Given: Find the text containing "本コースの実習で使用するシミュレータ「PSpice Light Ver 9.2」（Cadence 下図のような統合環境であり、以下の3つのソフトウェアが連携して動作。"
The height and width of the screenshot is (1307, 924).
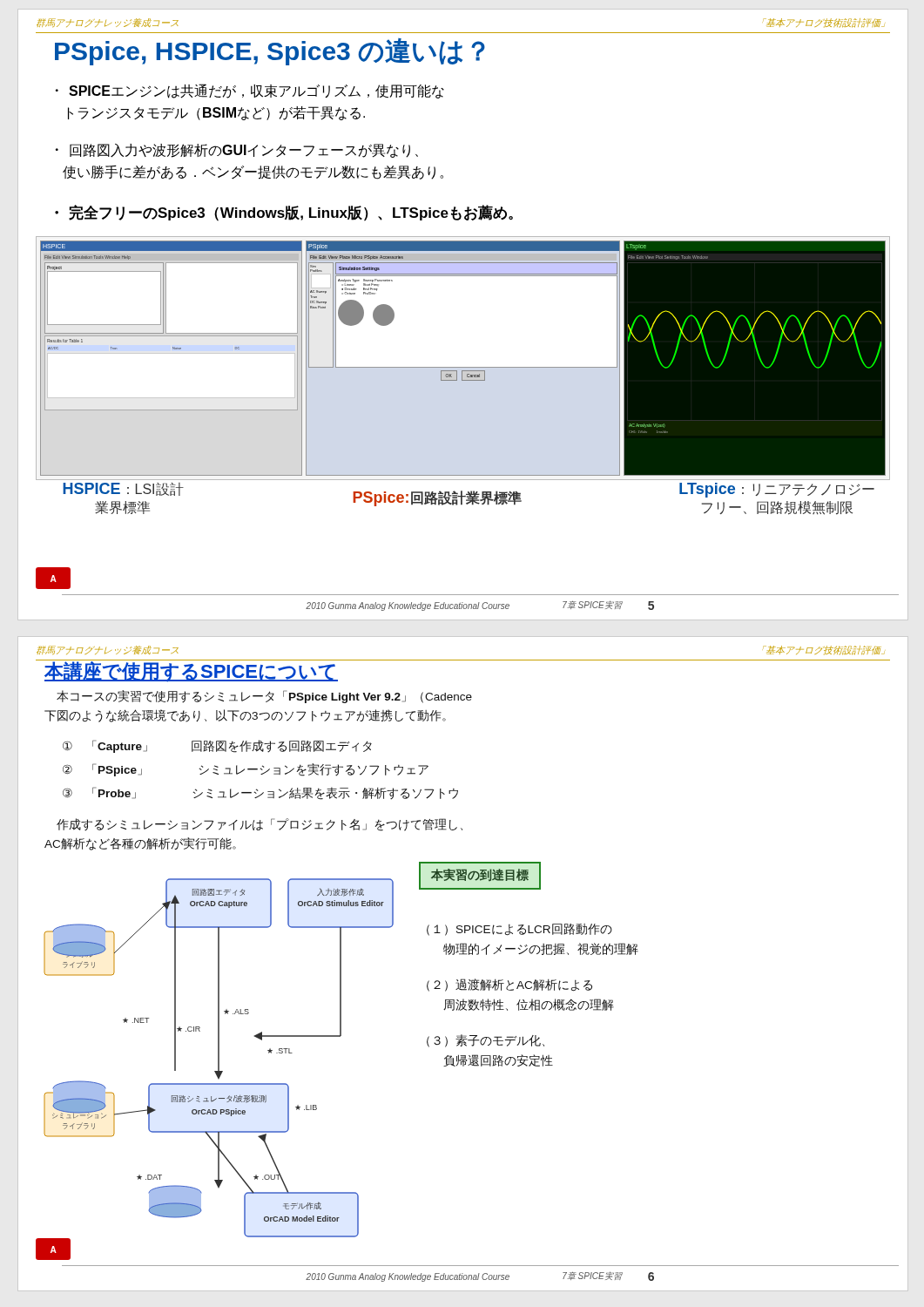Looking at the screenshot, I should pos(258,706).
